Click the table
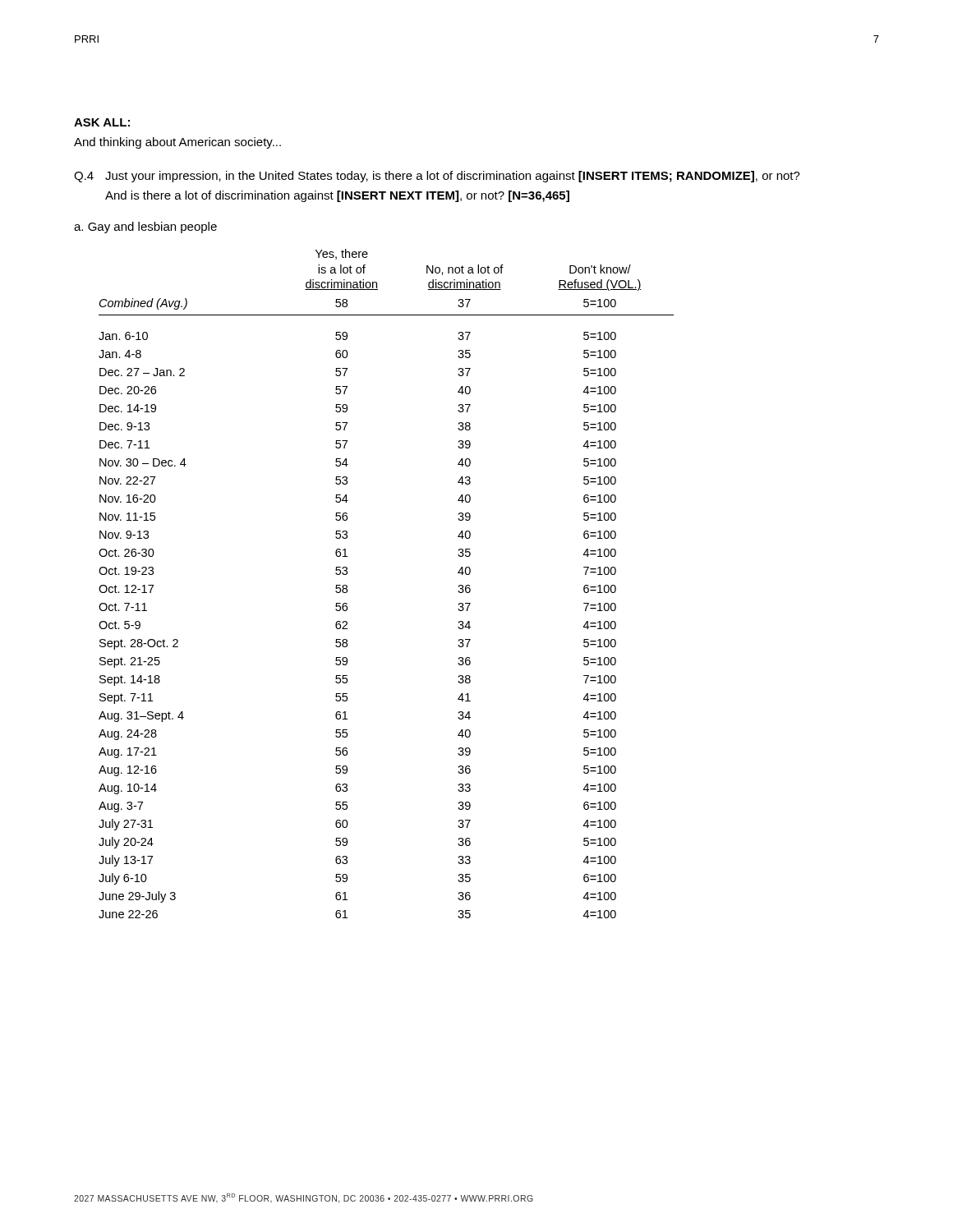953x1232 pixels. point(476,584)
